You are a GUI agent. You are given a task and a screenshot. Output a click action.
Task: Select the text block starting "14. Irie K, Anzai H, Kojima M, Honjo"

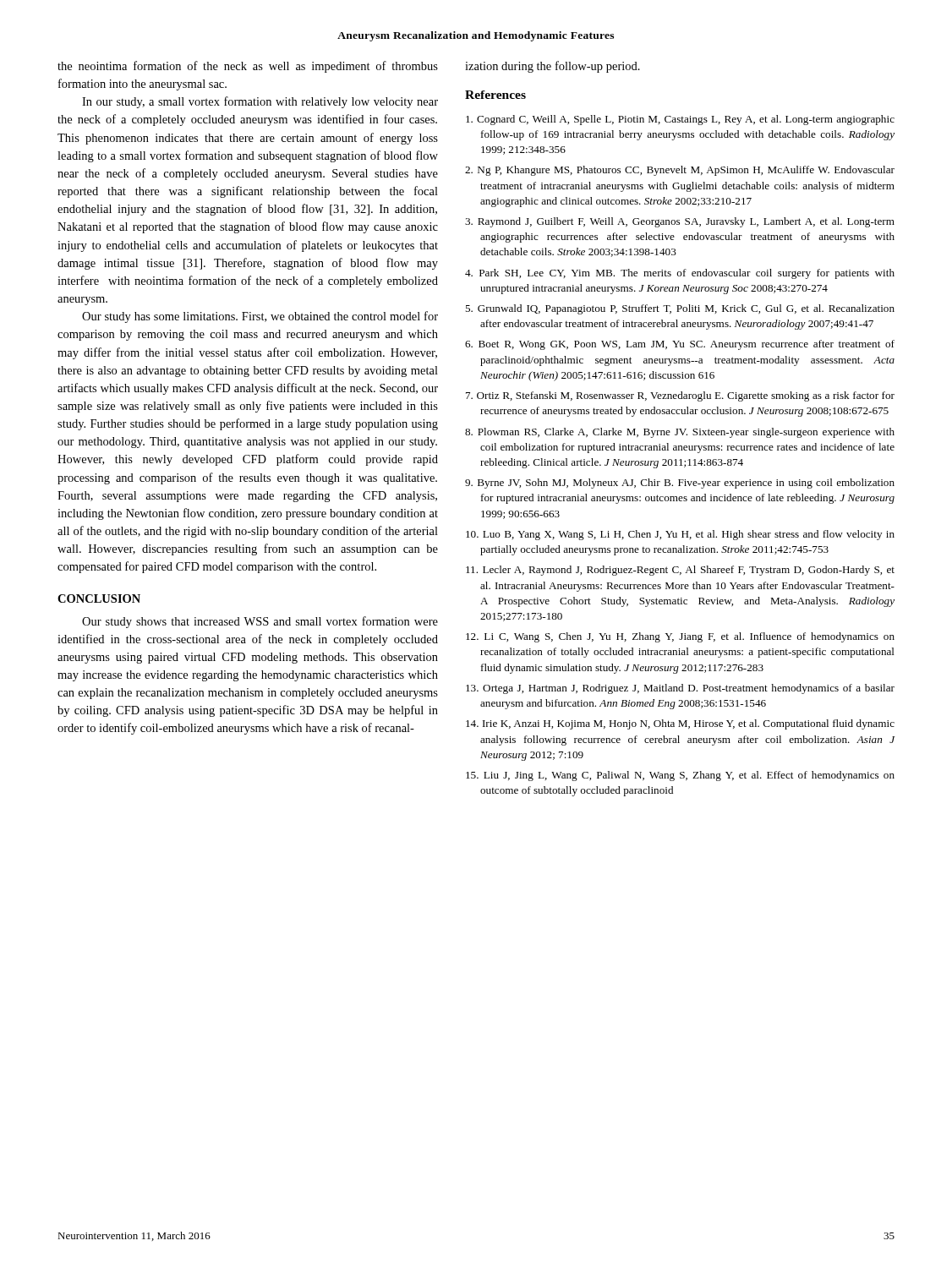click(x=680, y=739)
